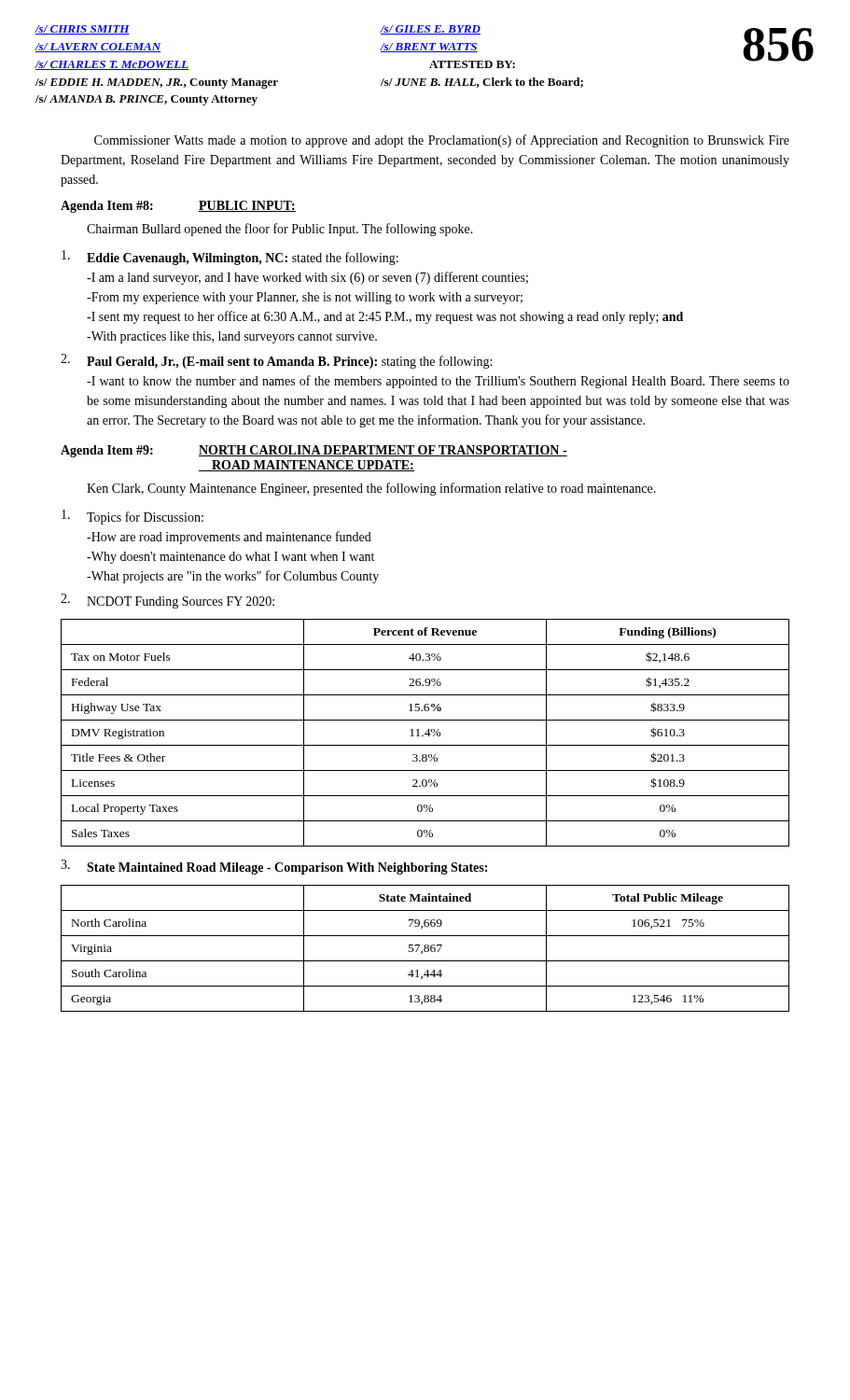Viewport: 850px width, 1400px height.
Task: Point to the element starting "Ken Clark, County Maintenance Engineer, presented"
Action: click(x=425, y=489)
